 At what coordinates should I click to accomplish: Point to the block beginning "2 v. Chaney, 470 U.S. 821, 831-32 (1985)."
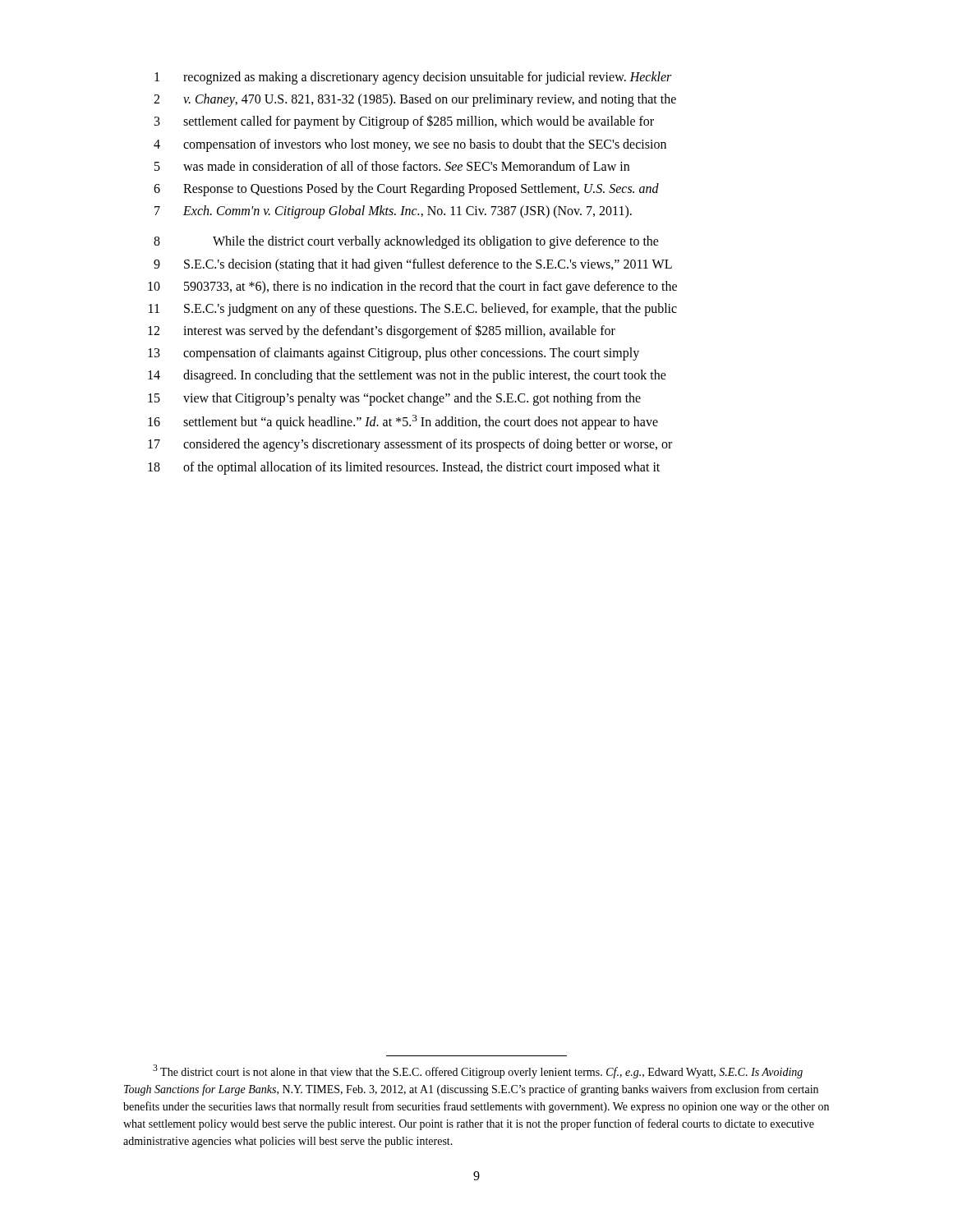click(x=476, y=99)
